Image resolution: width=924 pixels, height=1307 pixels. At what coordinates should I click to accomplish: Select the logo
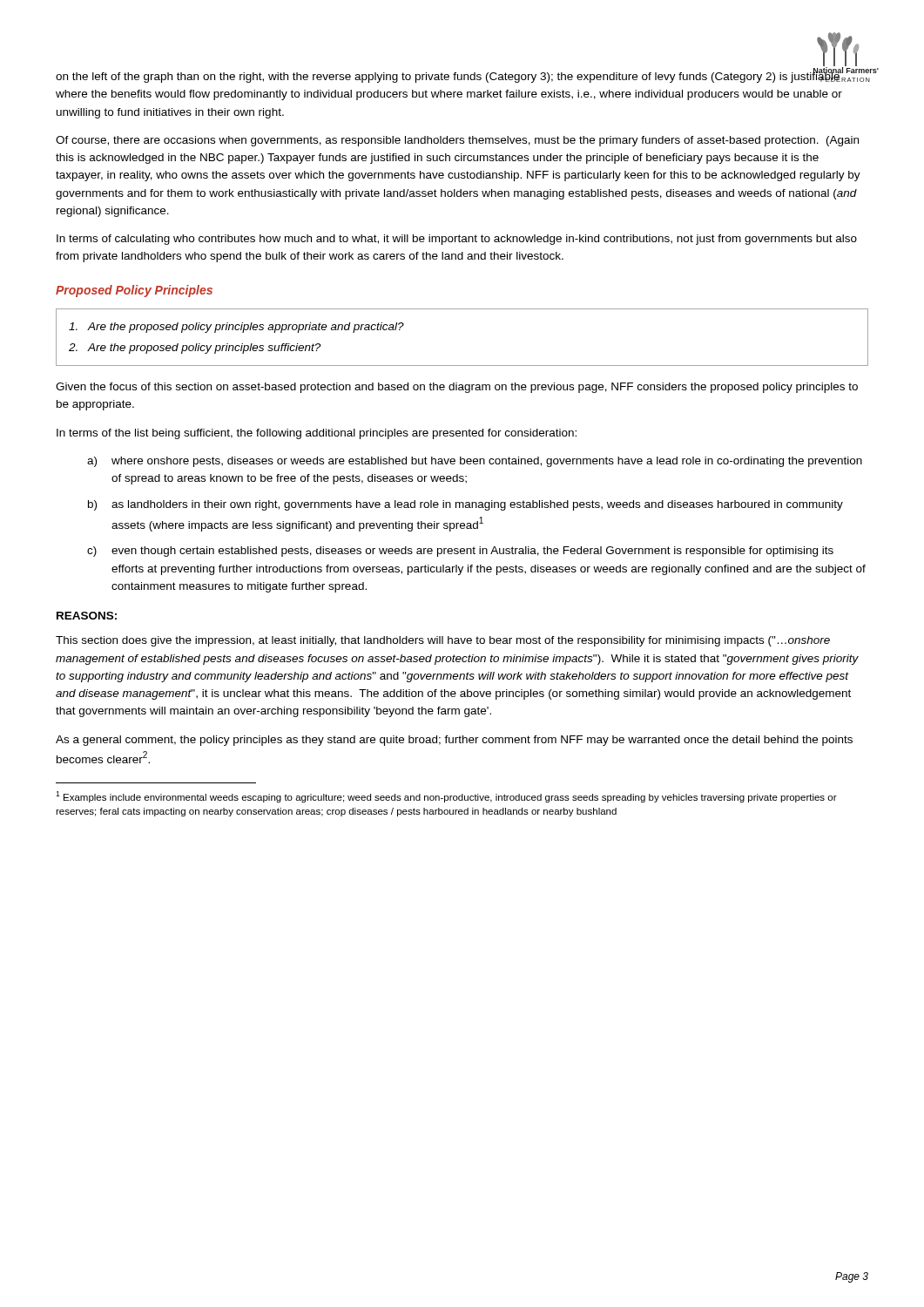click(x=846, y=56)
